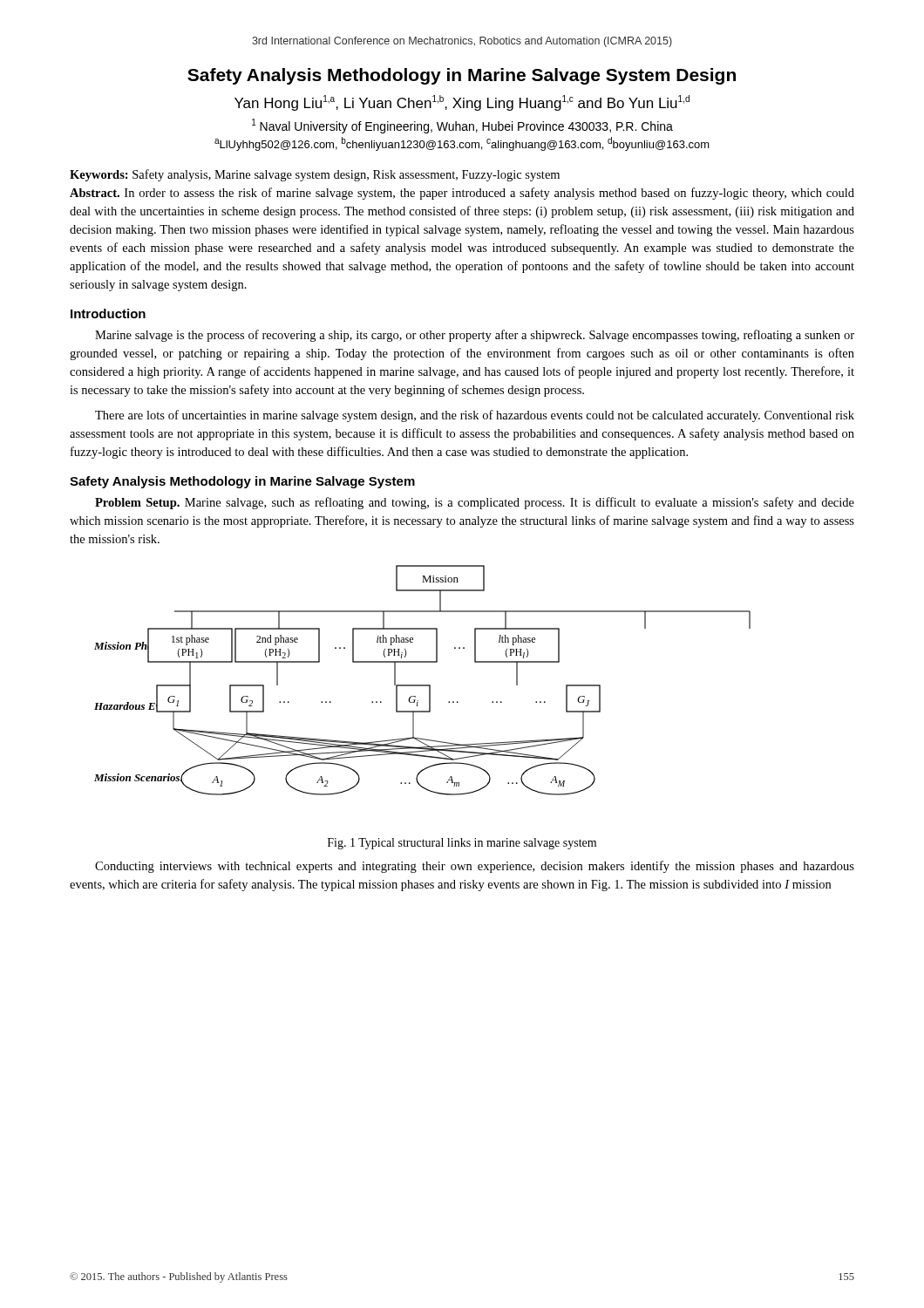The width and height of the screenshot is (924, 1308).
Task: Locate the region starting "Problem Setup. Marine salvage, such as refloating and"
Action: click(x=462, y=521)
